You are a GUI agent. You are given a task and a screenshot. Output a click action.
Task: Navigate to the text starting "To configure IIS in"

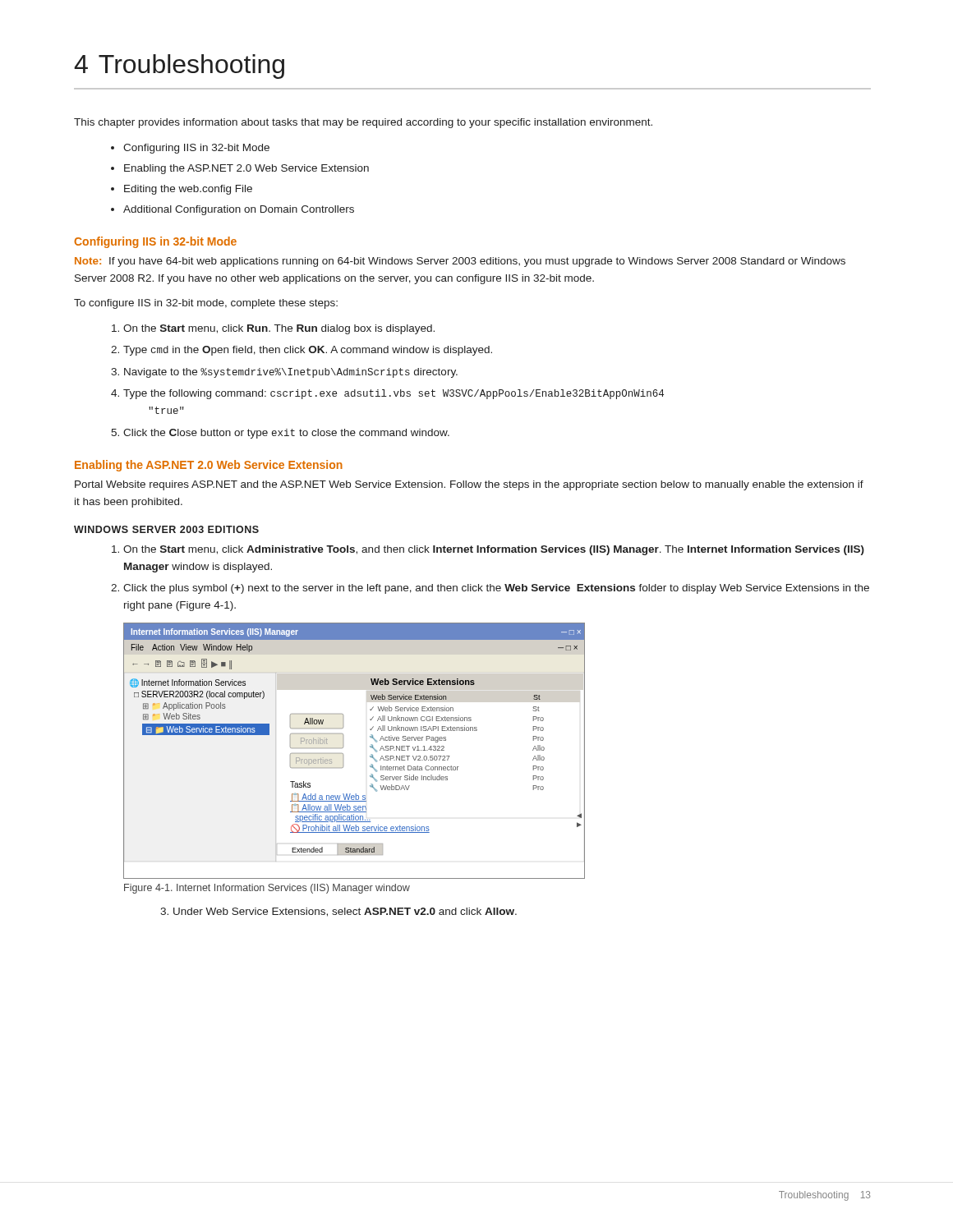pos(206,304)
